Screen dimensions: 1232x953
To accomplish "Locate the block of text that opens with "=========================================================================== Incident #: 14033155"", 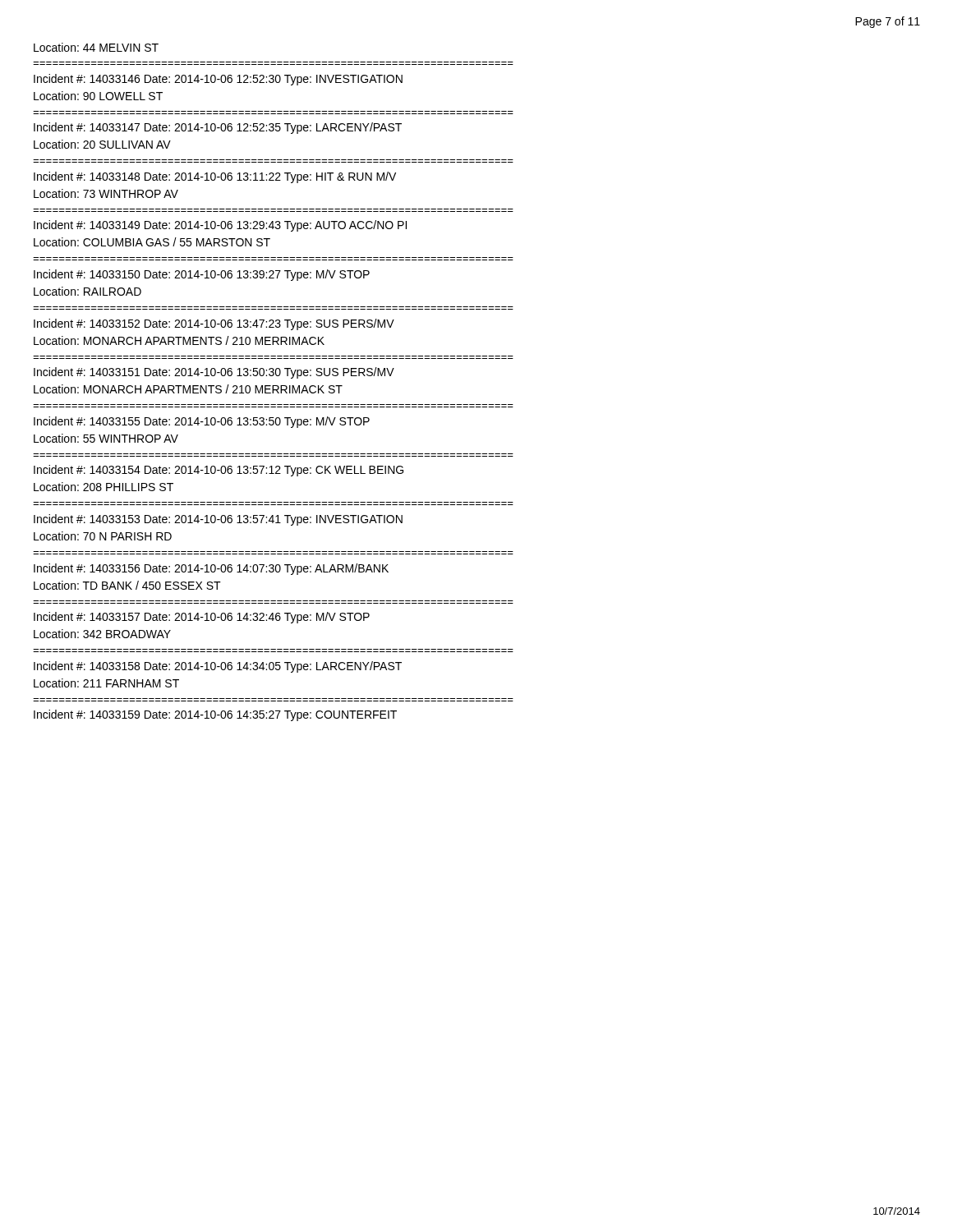I will point(202,422).
